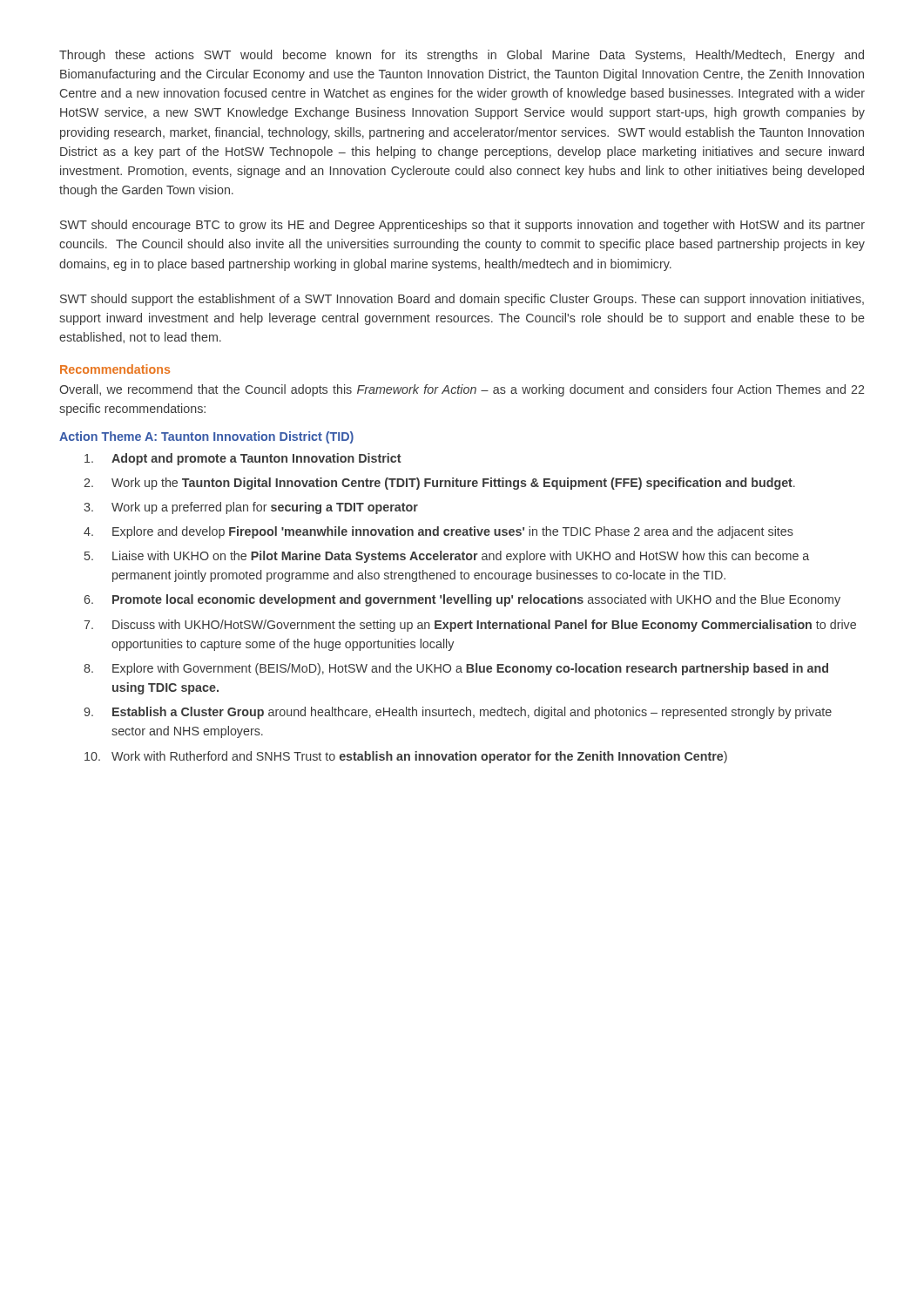Select the region starting "SWT should support the establishment"

click(x=462, y=318)
